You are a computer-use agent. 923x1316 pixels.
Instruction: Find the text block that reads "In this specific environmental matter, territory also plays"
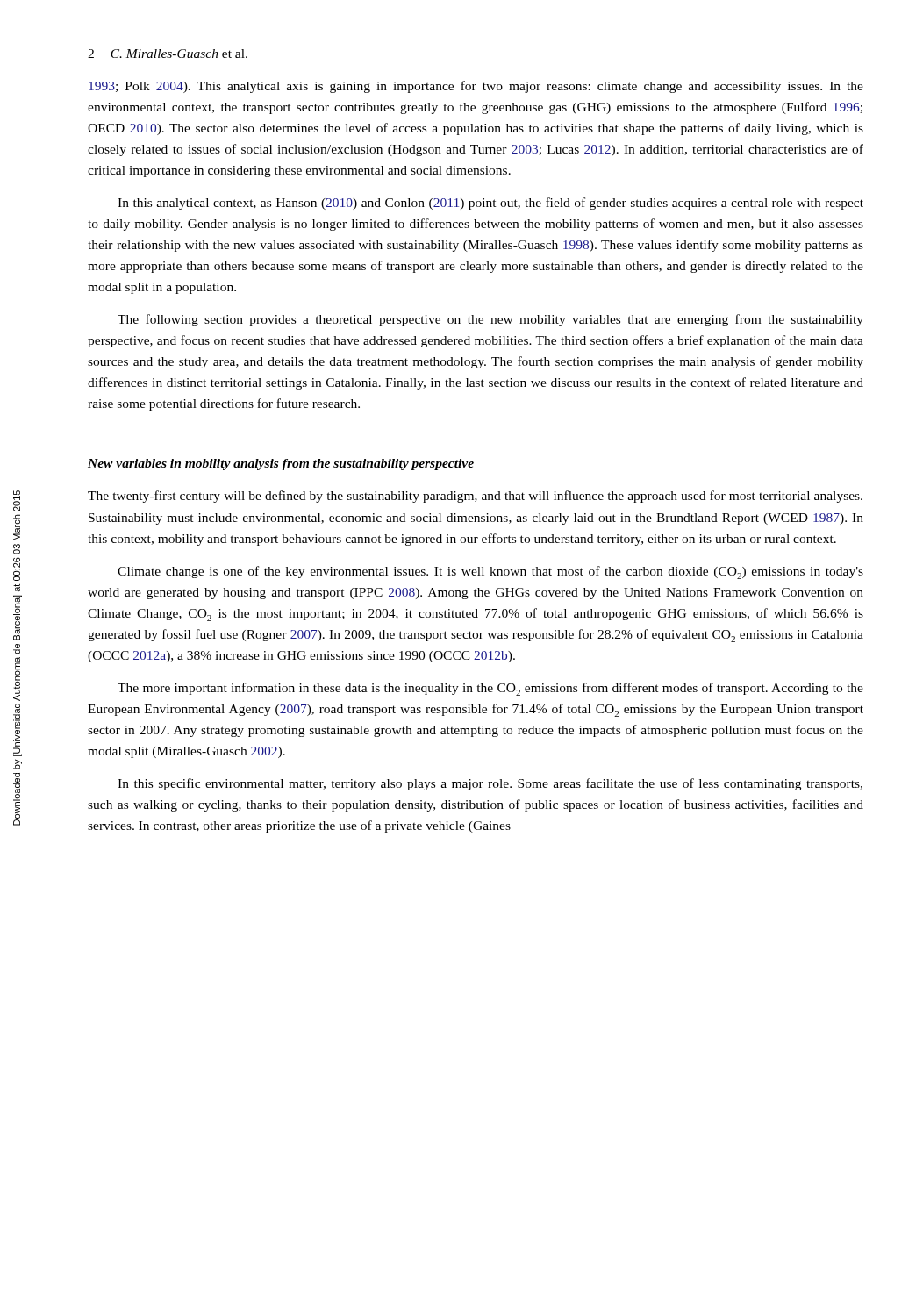tap(476, 804)
